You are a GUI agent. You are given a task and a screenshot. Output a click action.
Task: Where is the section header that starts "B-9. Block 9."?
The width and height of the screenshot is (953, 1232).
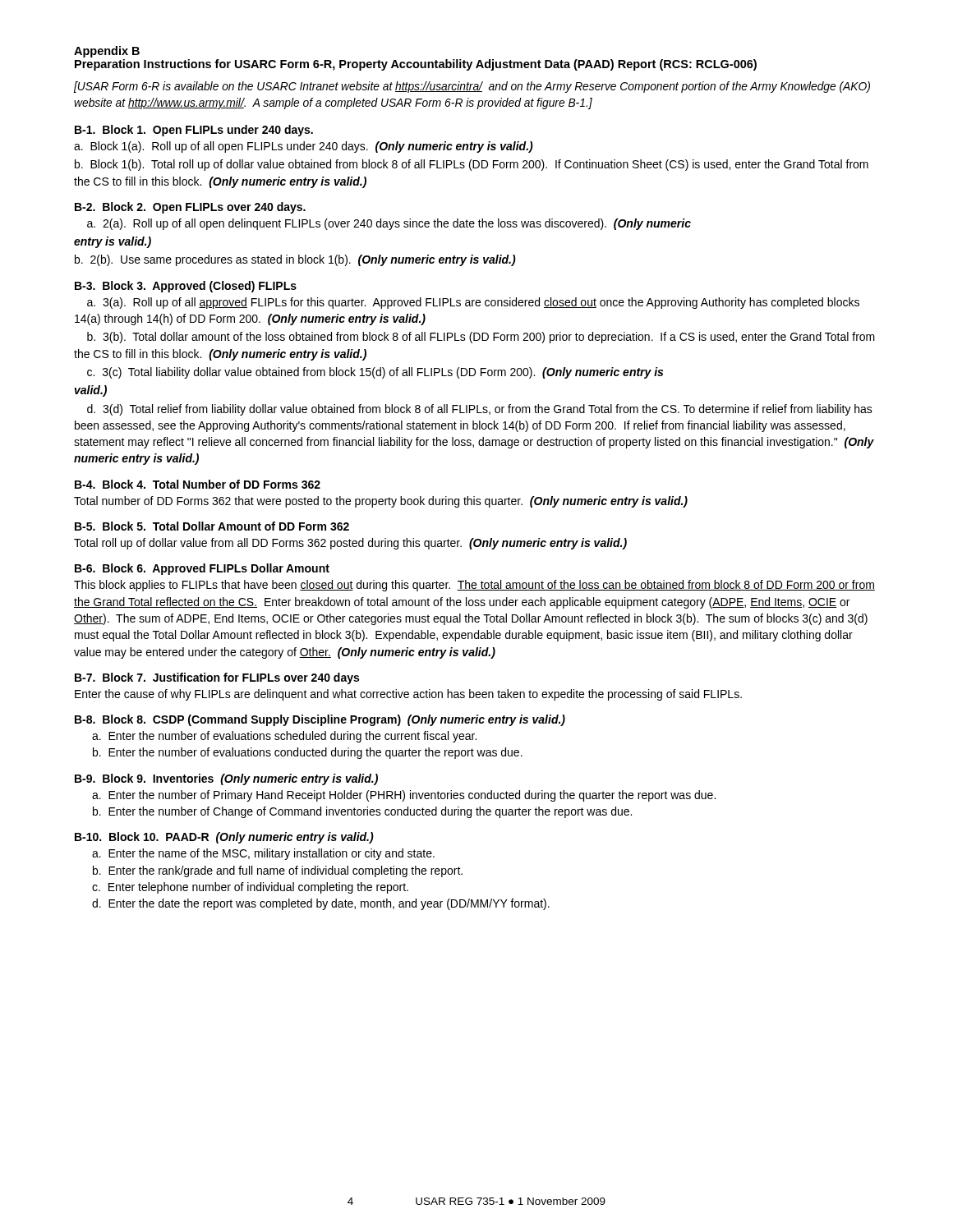226,778
